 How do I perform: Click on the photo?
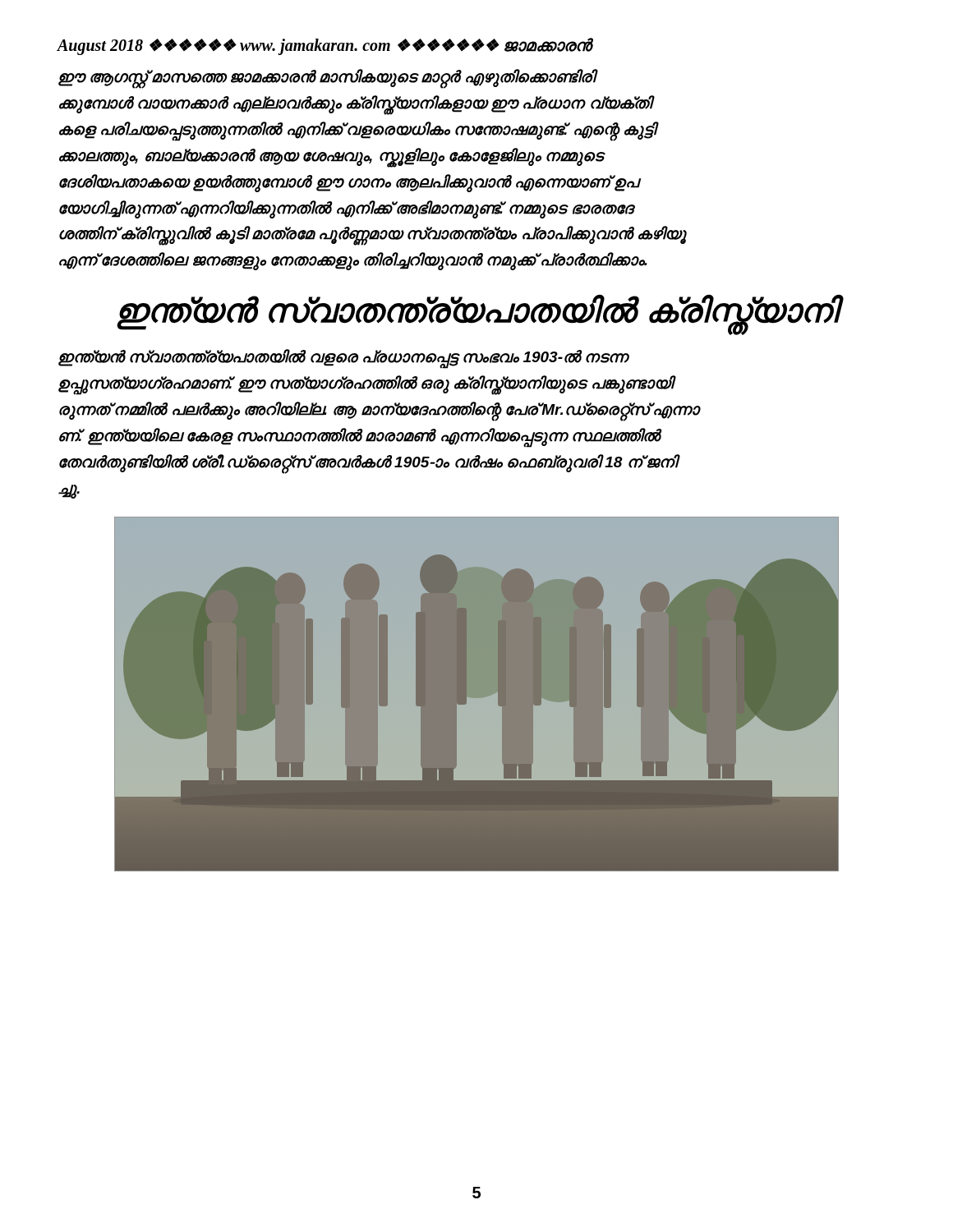(476, 694)
